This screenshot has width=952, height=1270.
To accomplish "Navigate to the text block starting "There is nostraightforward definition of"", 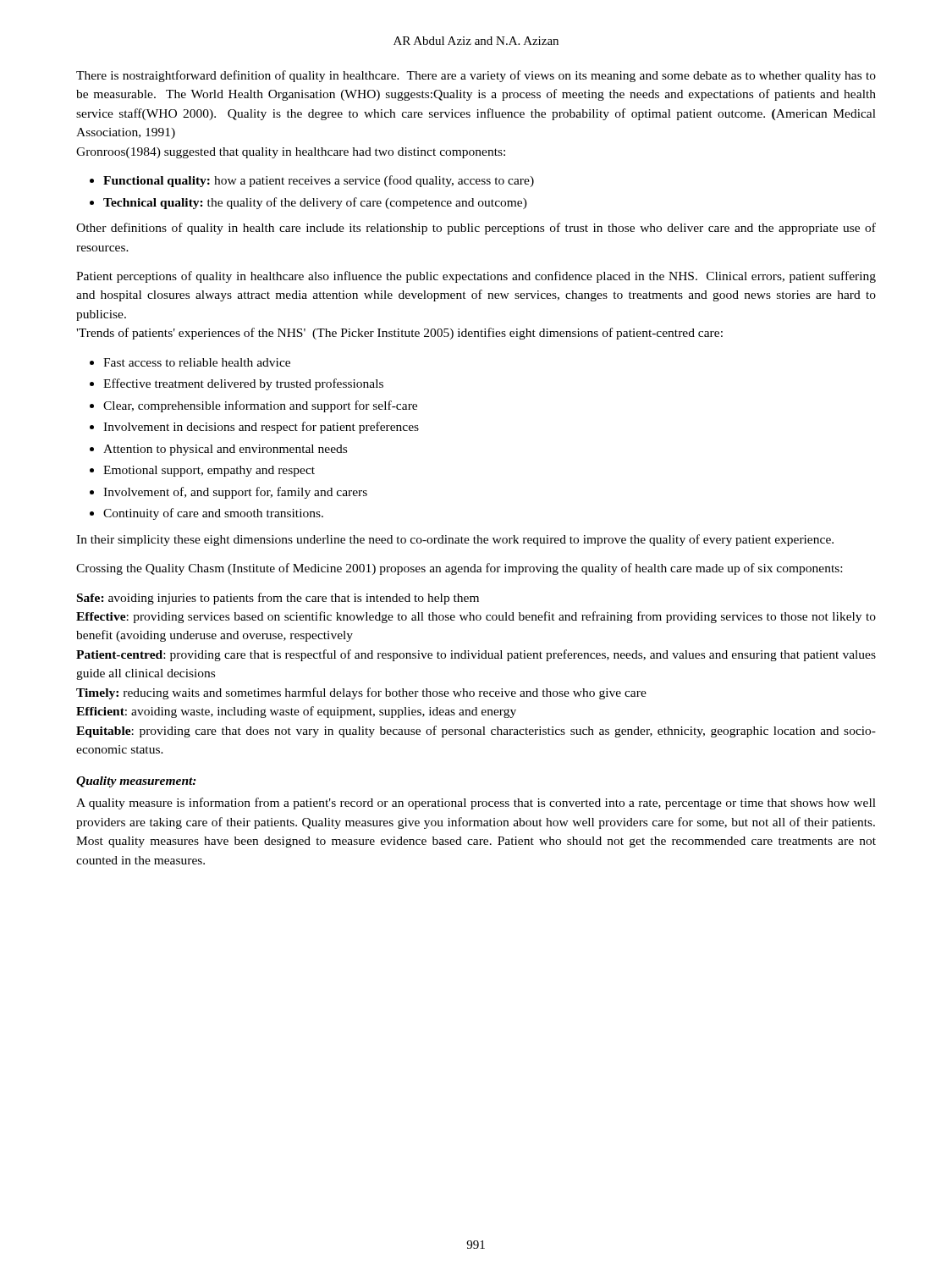I will pyautogui.click(x=476, y=113).
